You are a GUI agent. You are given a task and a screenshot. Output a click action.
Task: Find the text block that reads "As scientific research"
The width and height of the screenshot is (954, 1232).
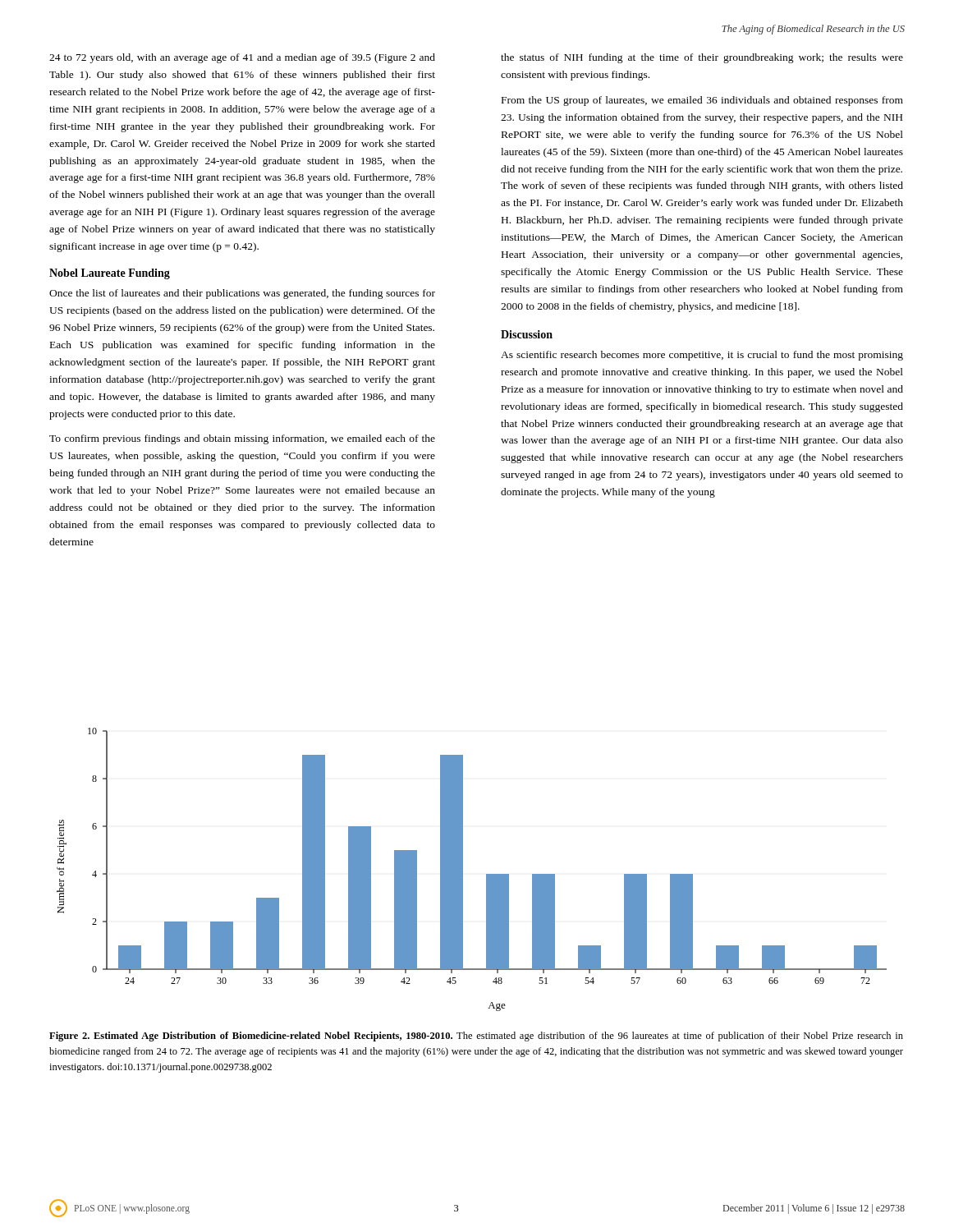coord(702,423)
